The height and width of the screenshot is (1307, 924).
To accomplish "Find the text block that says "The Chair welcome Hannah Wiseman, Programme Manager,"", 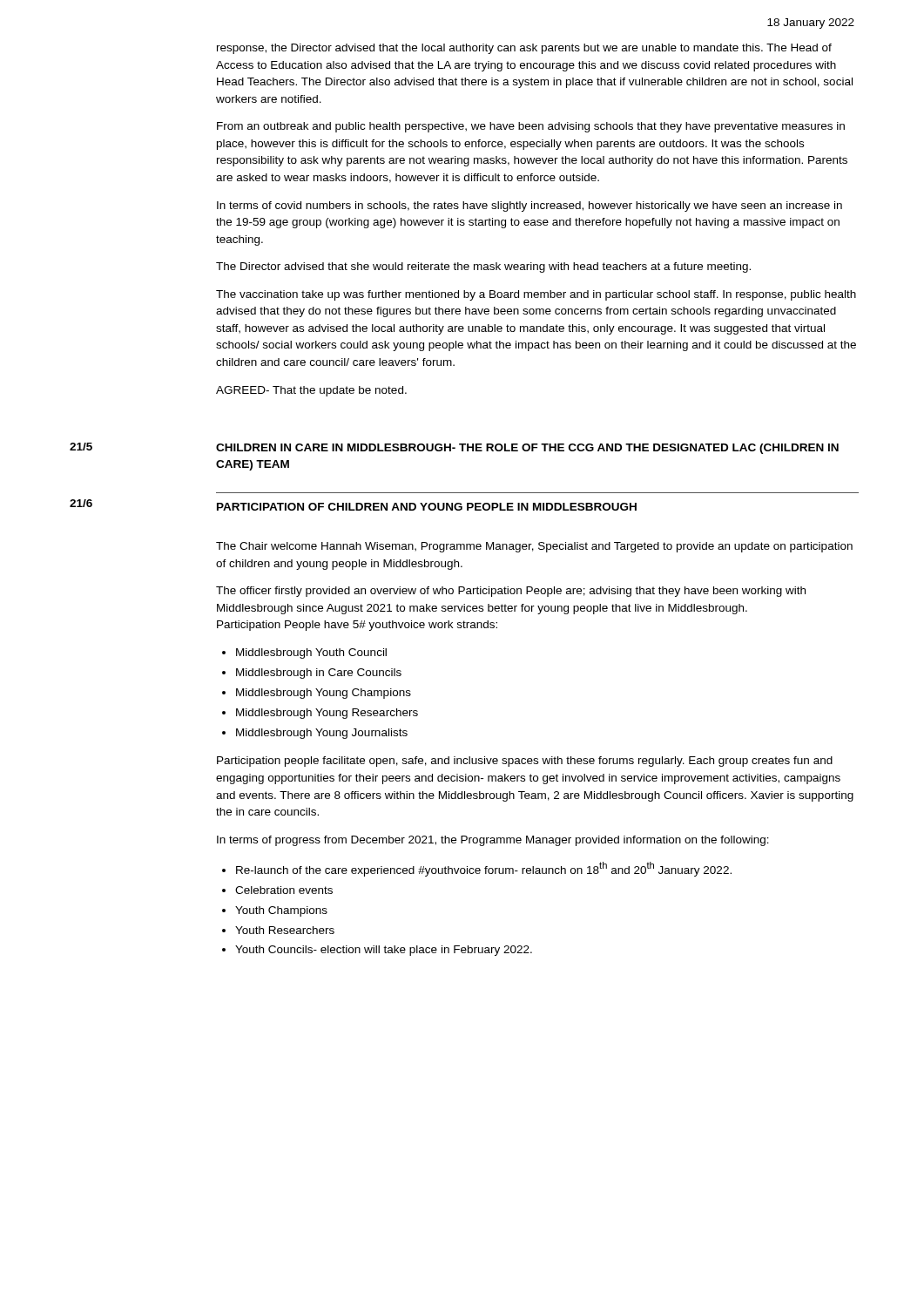I will 534,554.
